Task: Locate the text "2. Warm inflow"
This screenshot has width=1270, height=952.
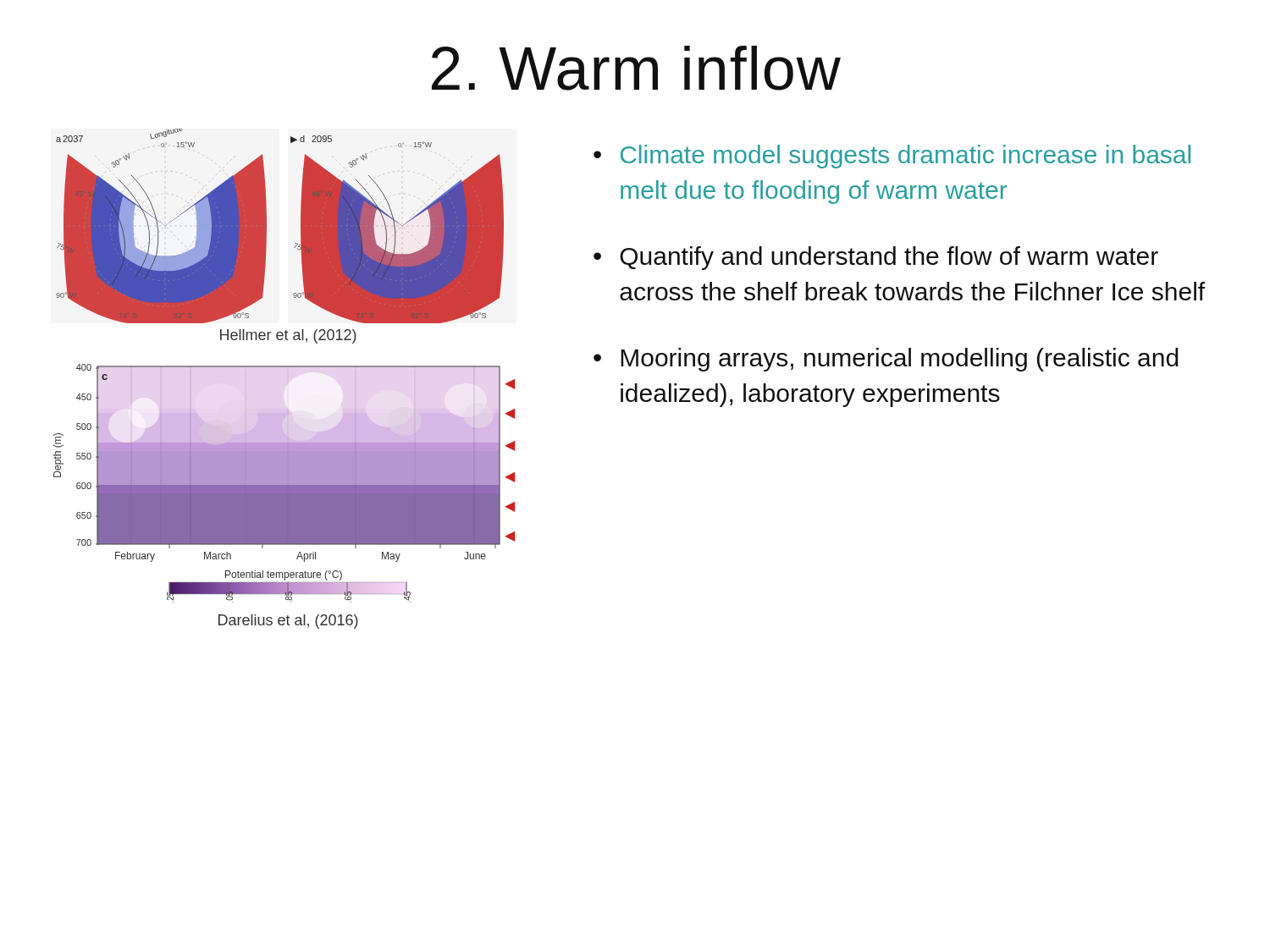Action: tap(635, 69)
